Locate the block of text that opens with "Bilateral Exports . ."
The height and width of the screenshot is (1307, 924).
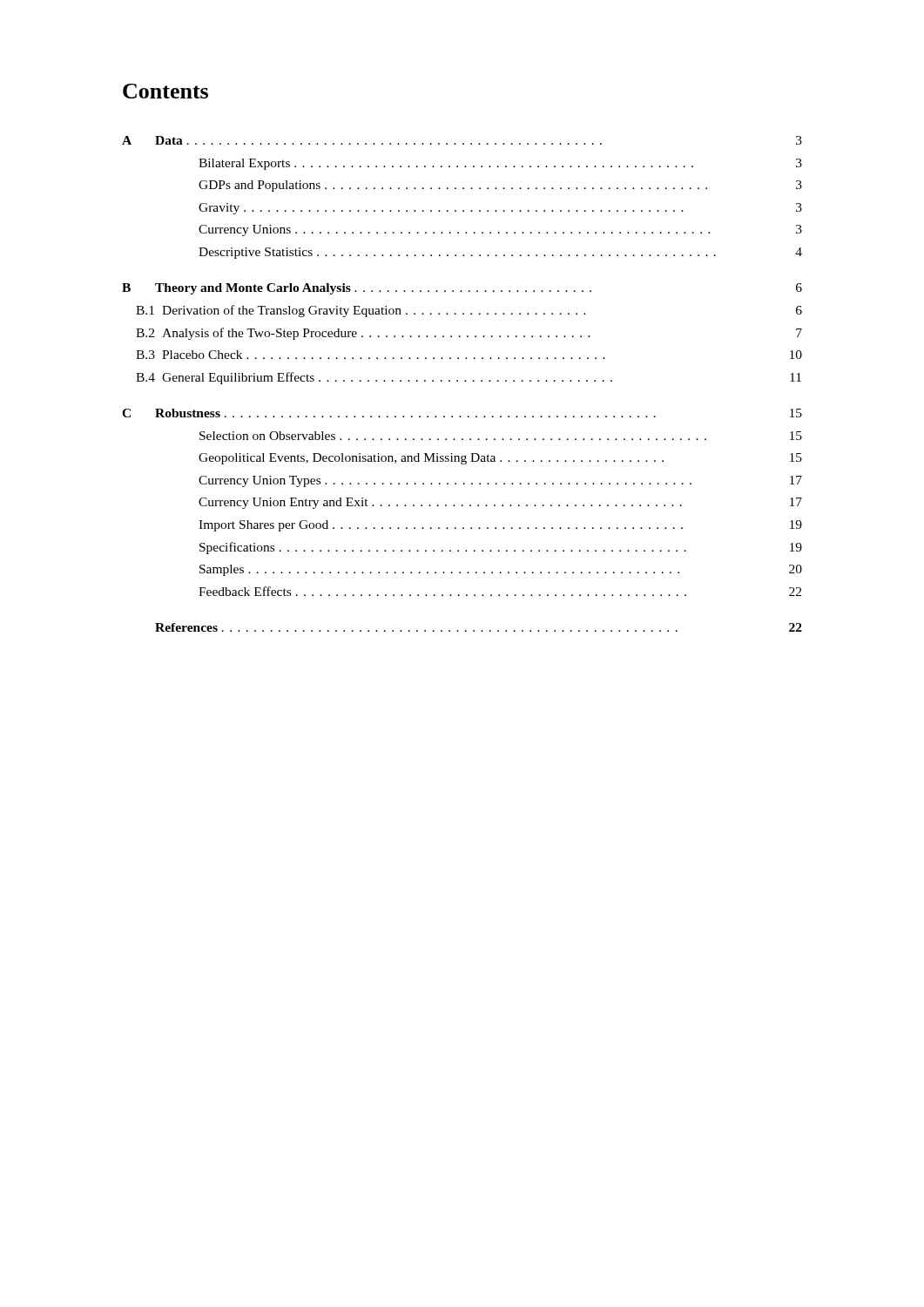(x=462, y=162)
